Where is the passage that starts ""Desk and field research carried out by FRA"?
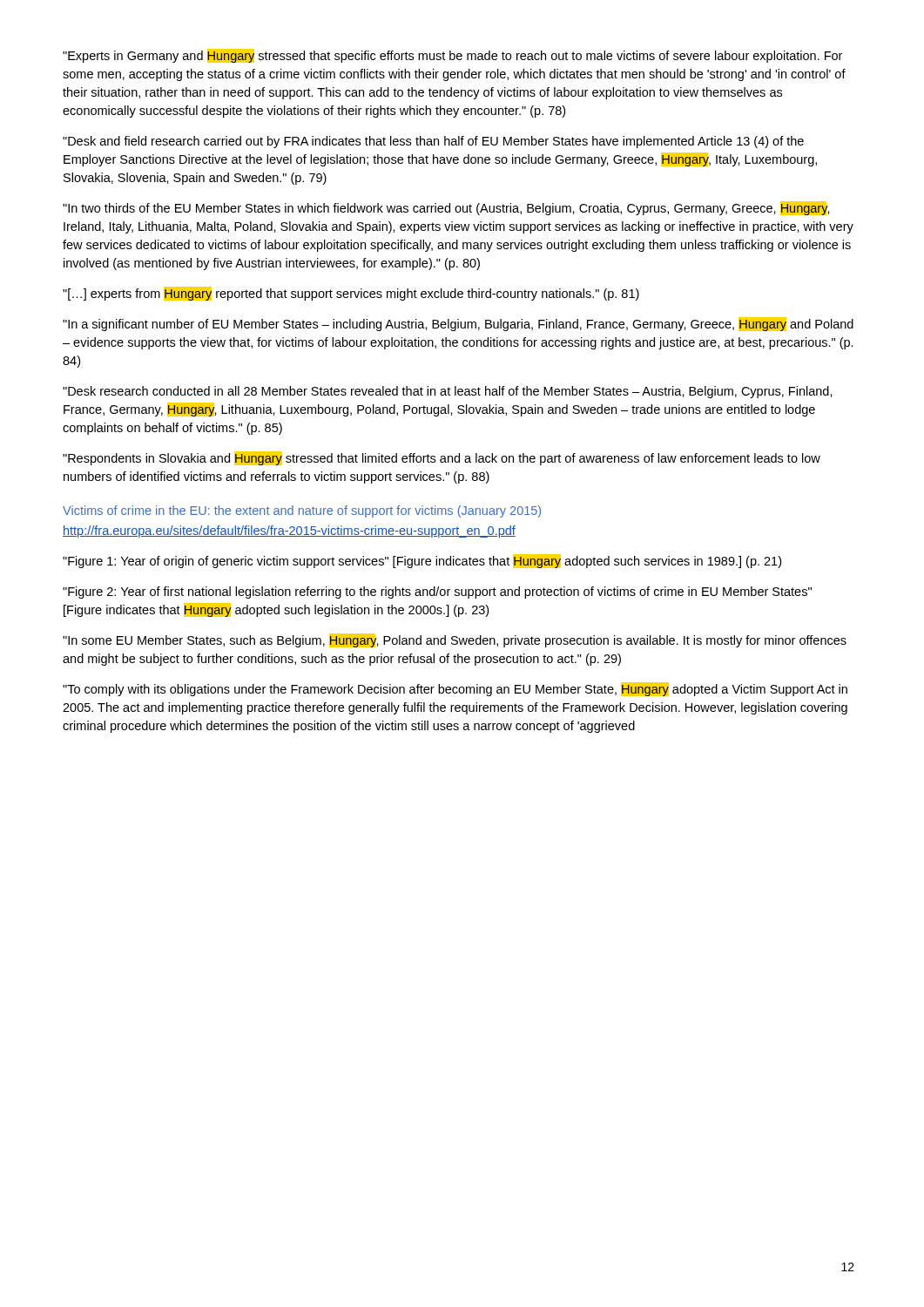Screen dimensions: 1307x924 click(440, 160)
